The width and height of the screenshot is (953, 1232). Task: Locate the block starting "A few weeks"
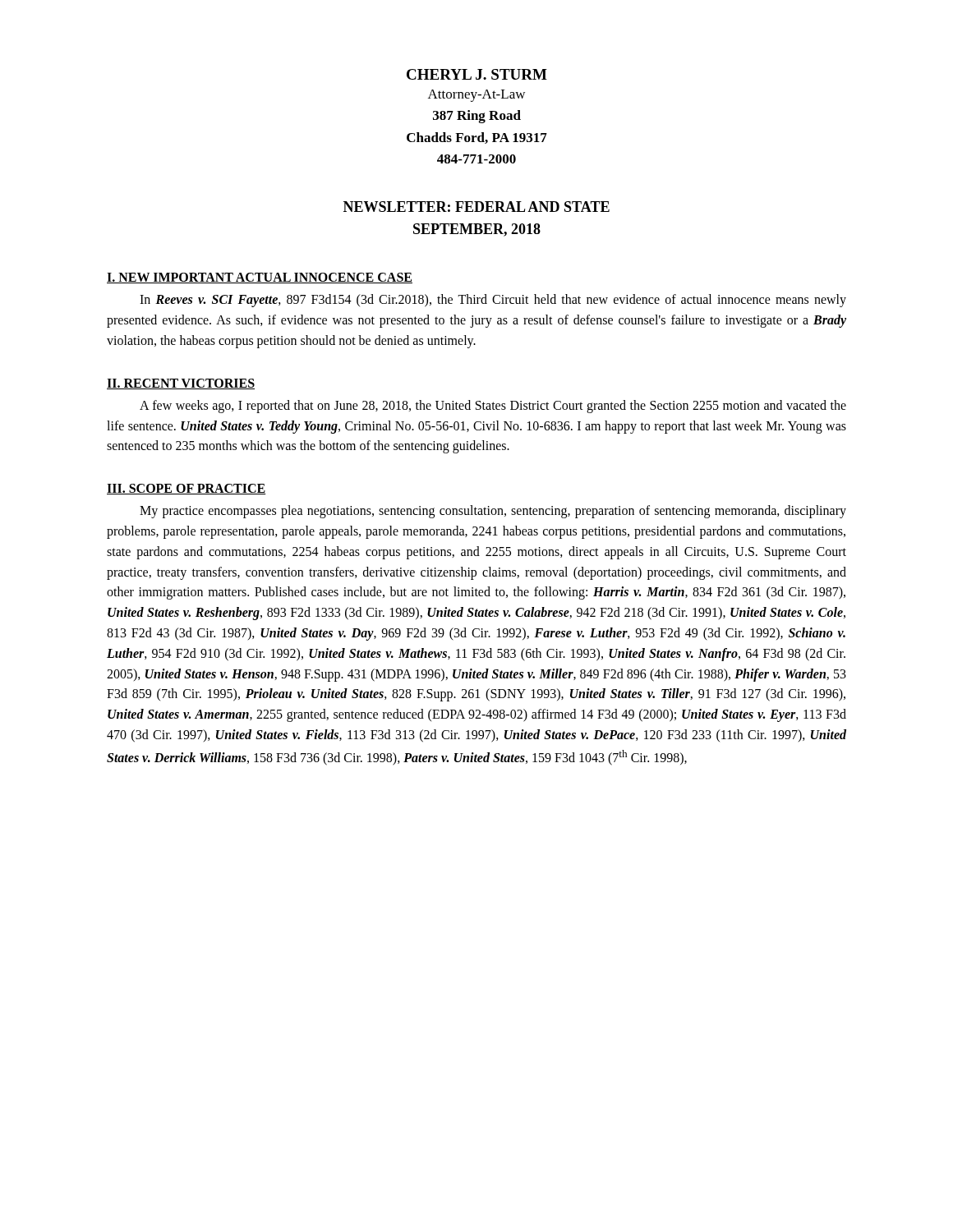tap(476, 426)
